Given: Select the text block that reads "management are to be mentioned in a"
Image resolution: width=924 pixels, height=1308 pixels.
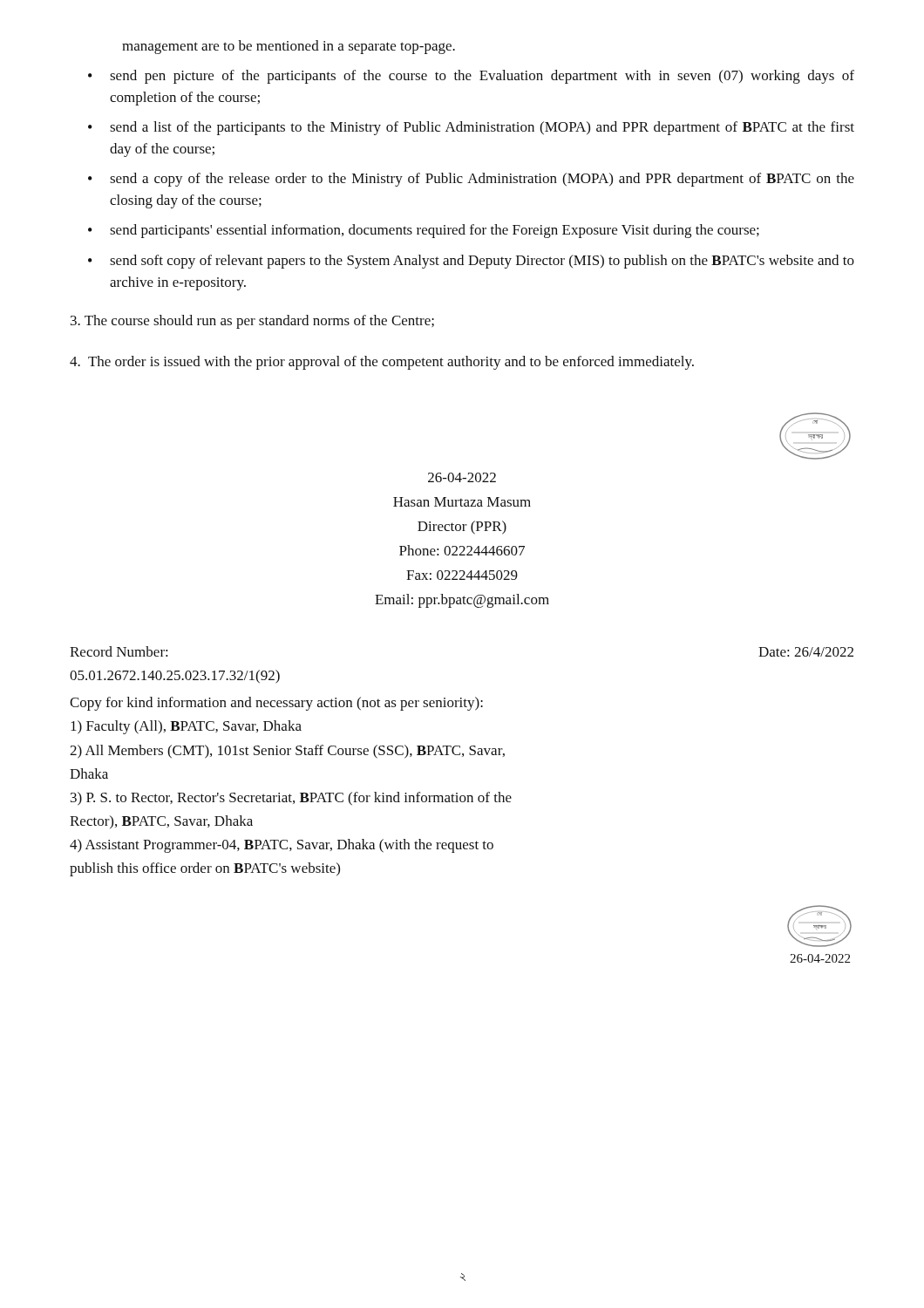Looking at the screenshot, I should click(x=289, y=46).
